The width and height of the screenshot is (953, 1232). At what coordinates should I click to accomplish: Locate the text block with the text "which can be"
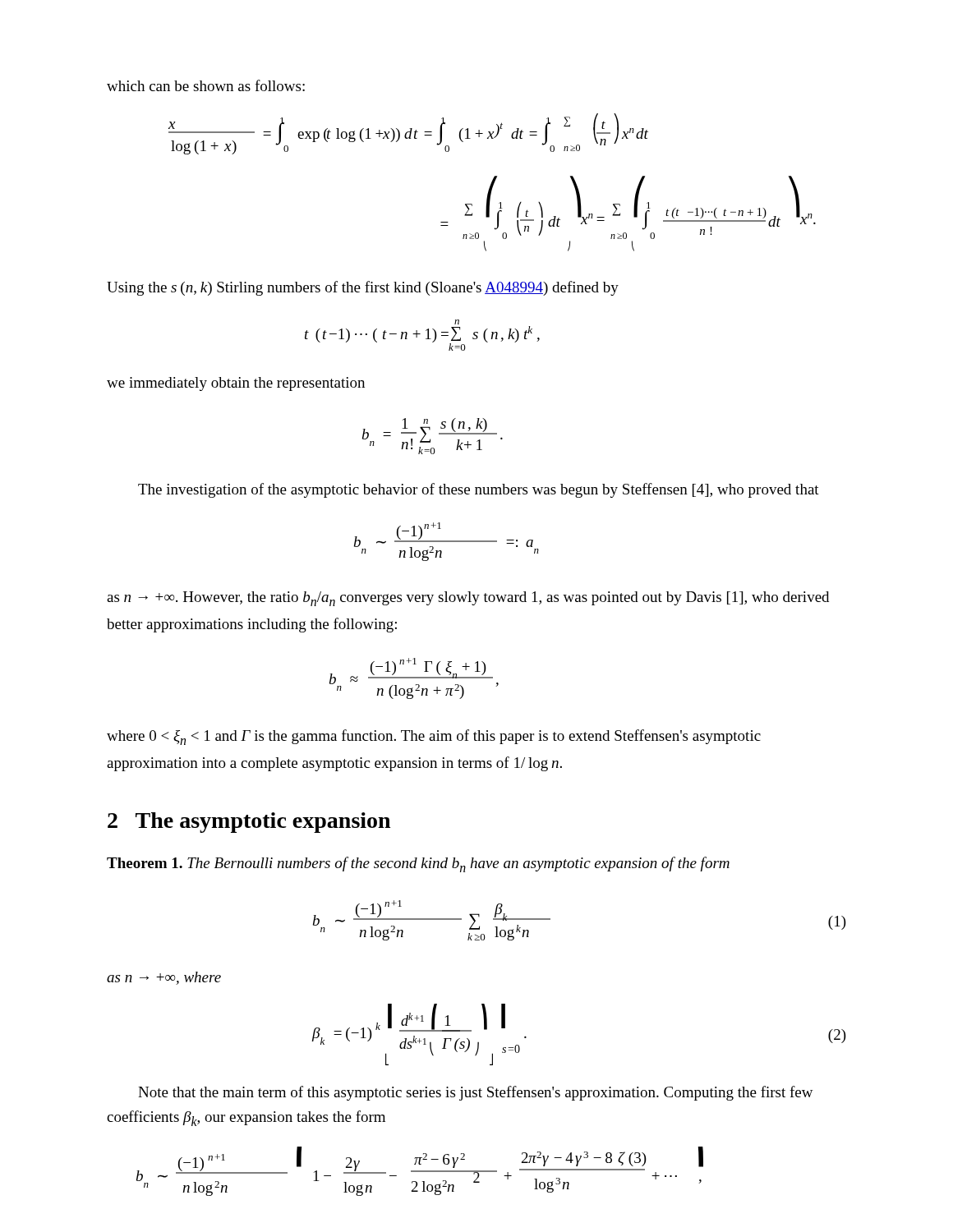pyautogui.click(x=206, y=86)
